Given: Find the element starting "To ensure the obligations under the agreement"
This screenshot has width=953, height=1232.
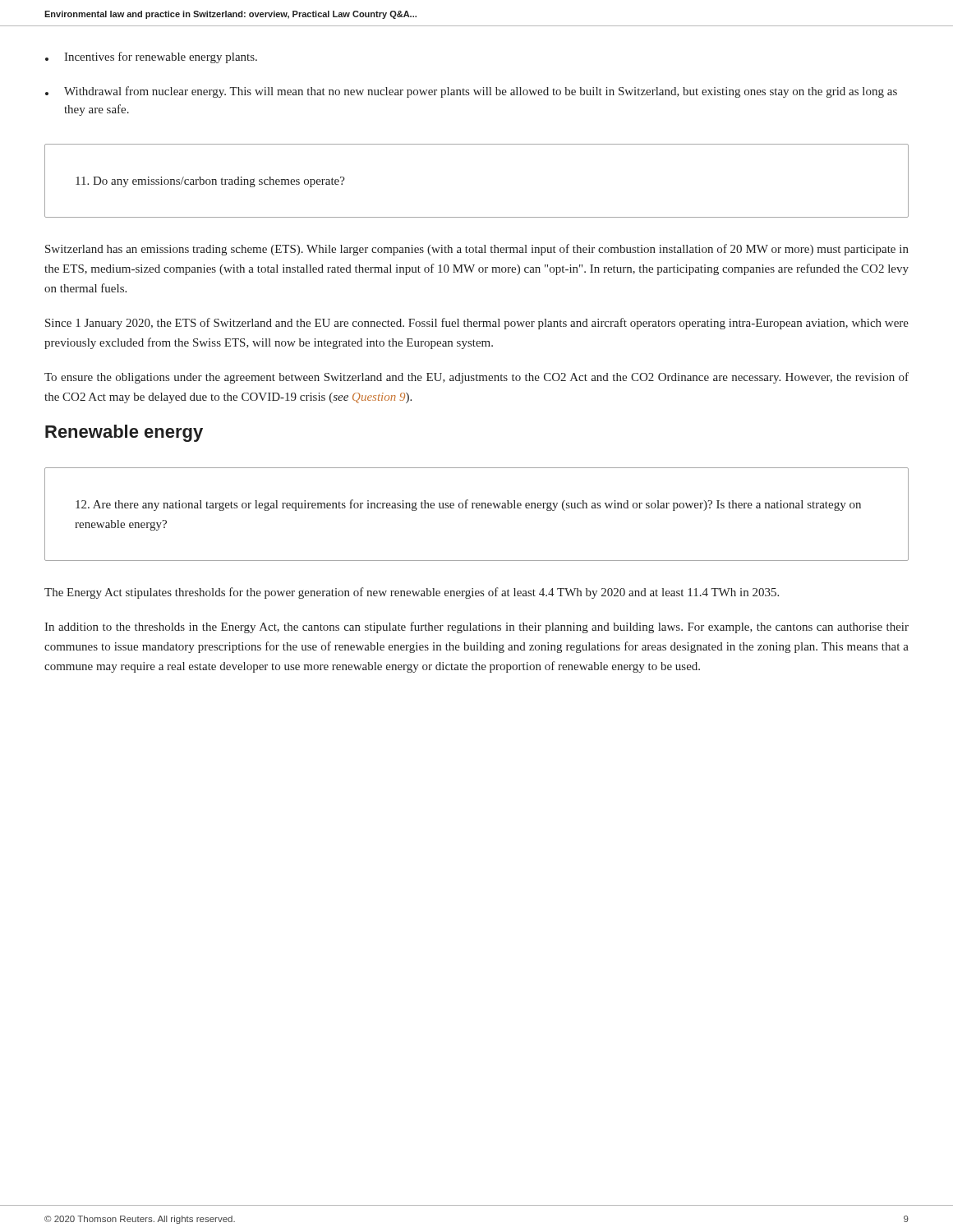Looking at the screenshot, I should click(476, 386).
